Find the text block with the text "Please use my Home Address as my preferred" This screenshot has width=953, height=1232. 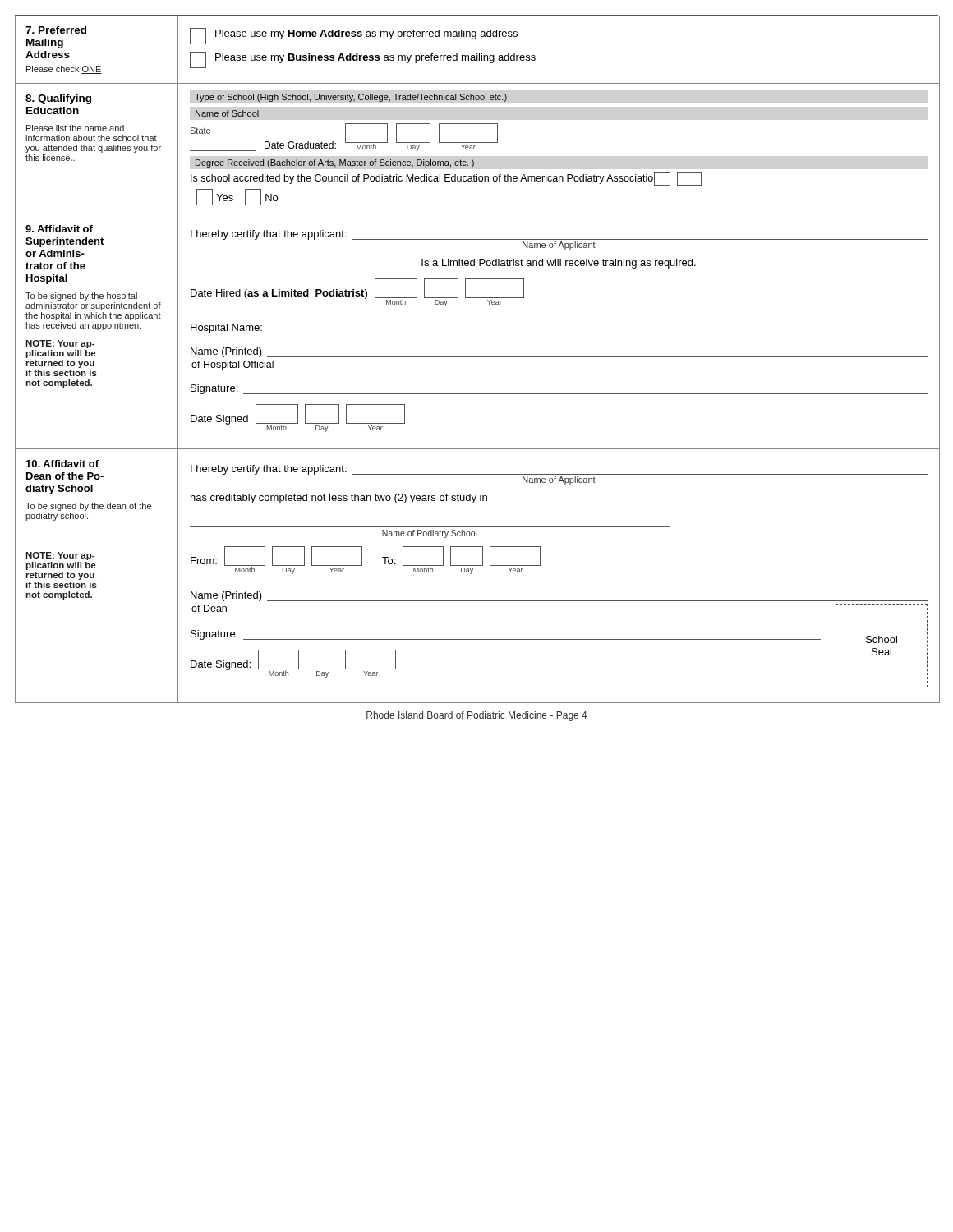click(354, 36)
